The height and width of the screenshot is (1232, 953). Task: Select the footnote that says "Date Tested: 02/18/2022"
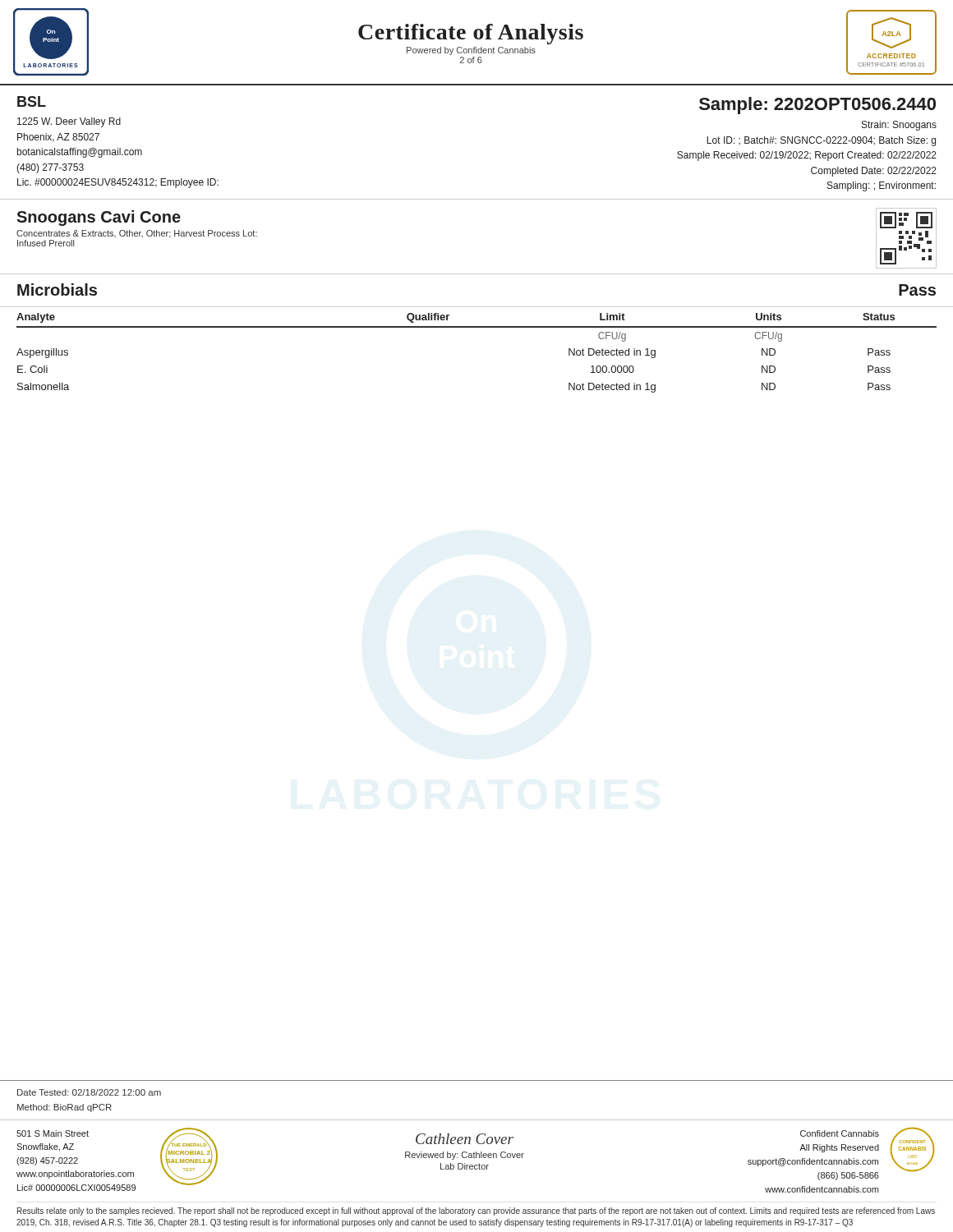click(89, 1100)
